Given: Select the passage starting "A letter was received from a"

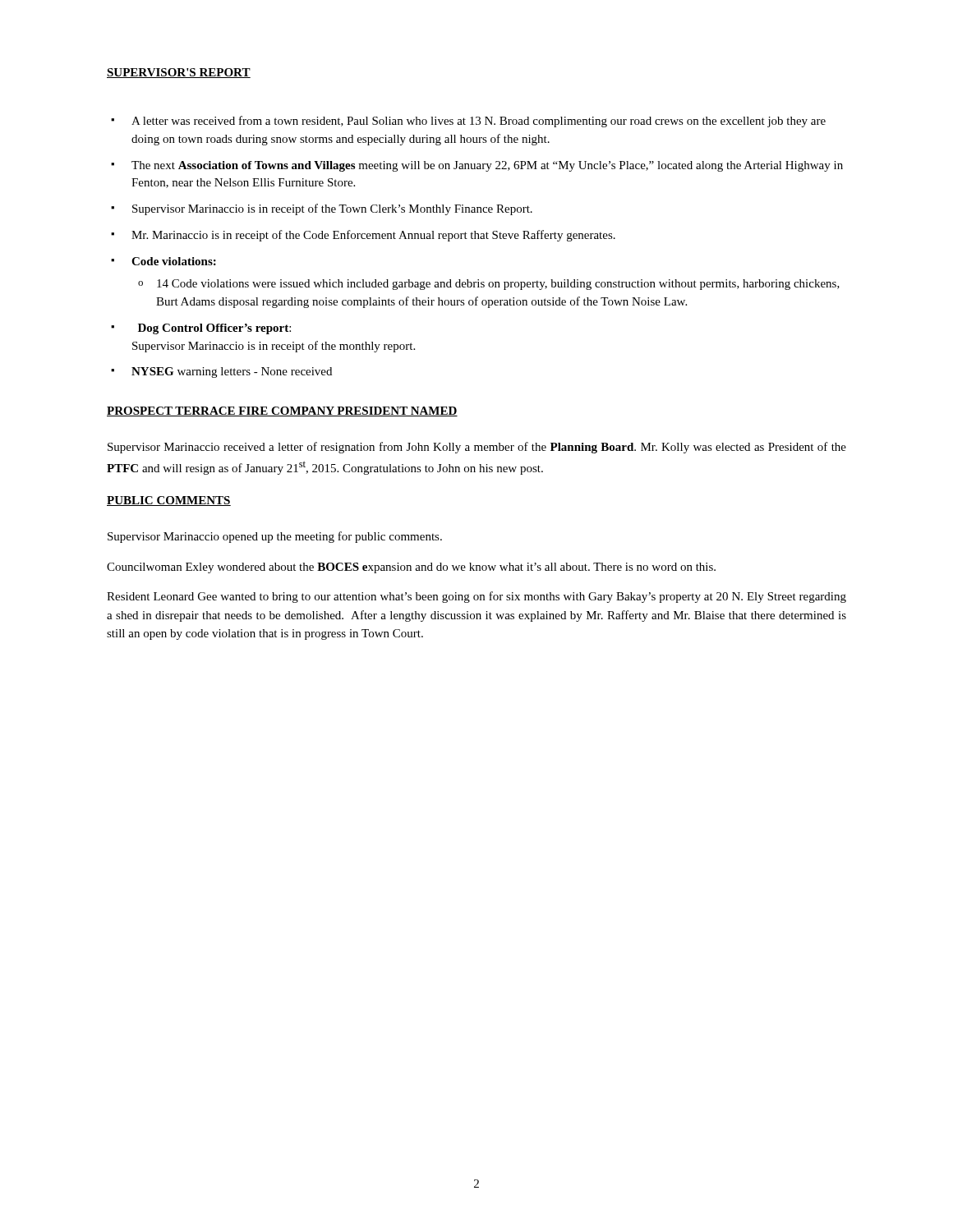Looking at the screenshot, I should 479,130.
